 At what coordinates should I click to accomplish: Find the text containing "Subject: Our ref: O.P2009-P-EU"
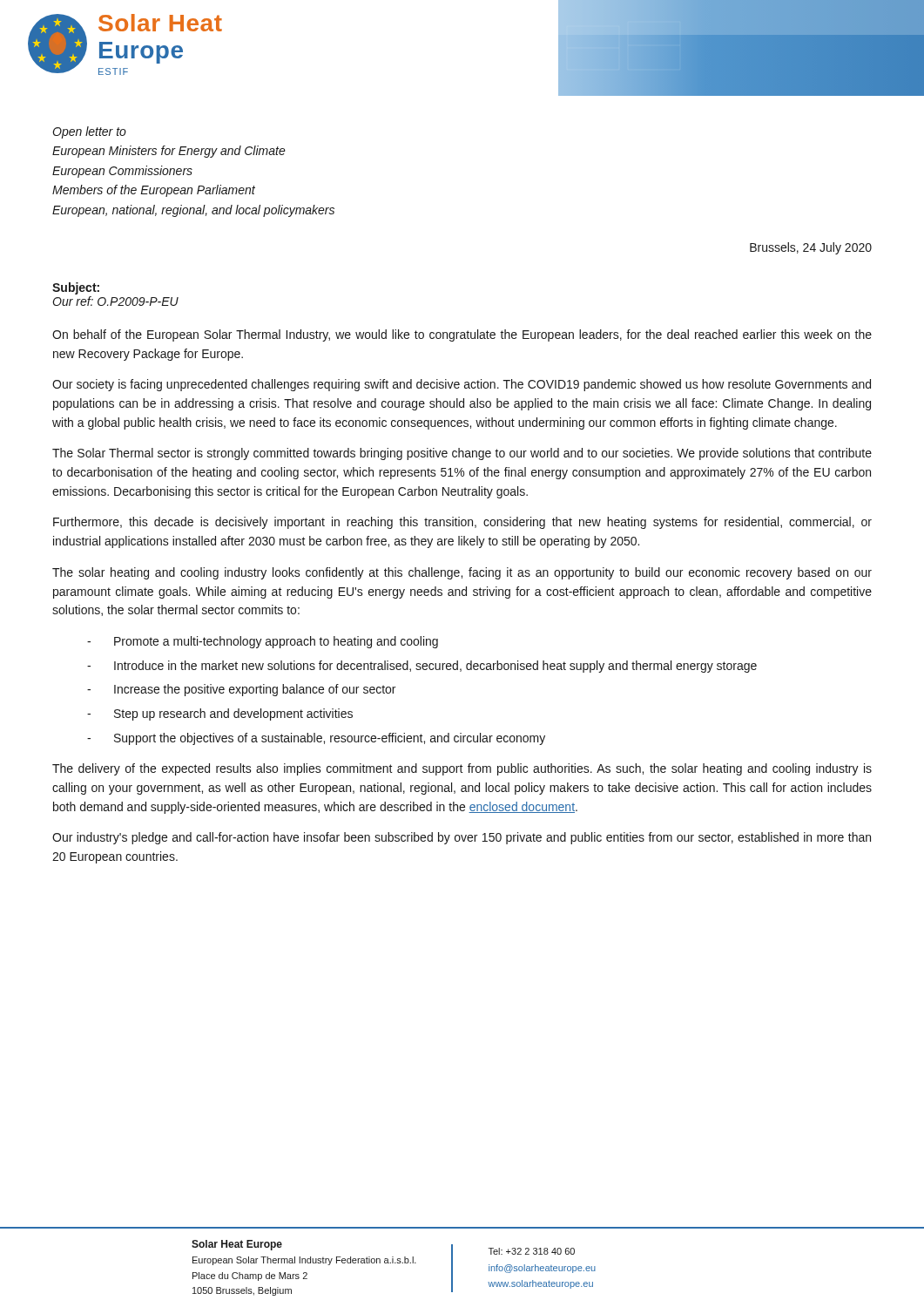[76, 288]
